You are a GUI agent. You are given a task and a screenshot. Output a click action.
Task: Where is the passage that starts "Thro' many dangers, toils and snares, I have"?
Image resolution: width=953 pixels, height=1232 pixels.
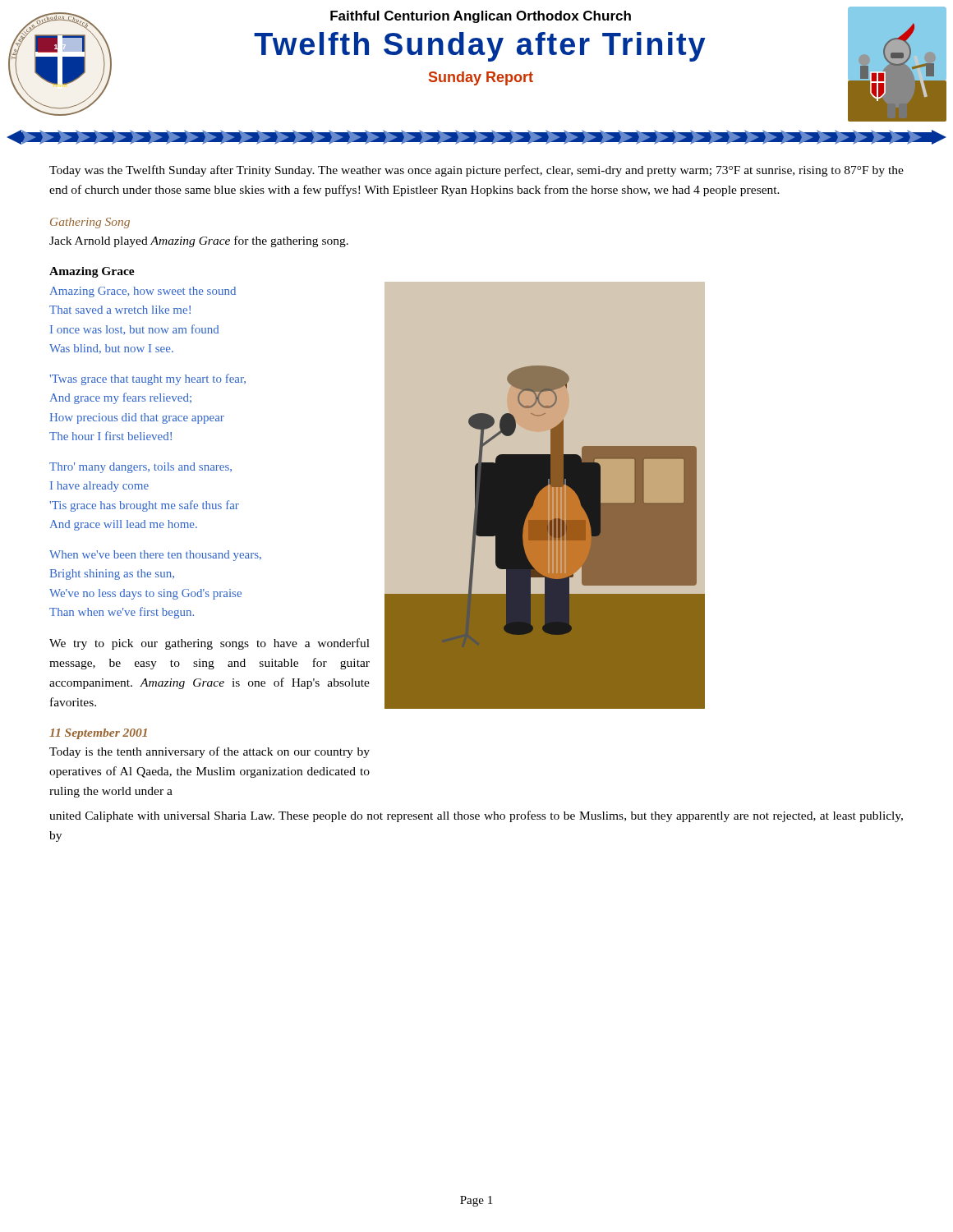(x=209, y=496)
